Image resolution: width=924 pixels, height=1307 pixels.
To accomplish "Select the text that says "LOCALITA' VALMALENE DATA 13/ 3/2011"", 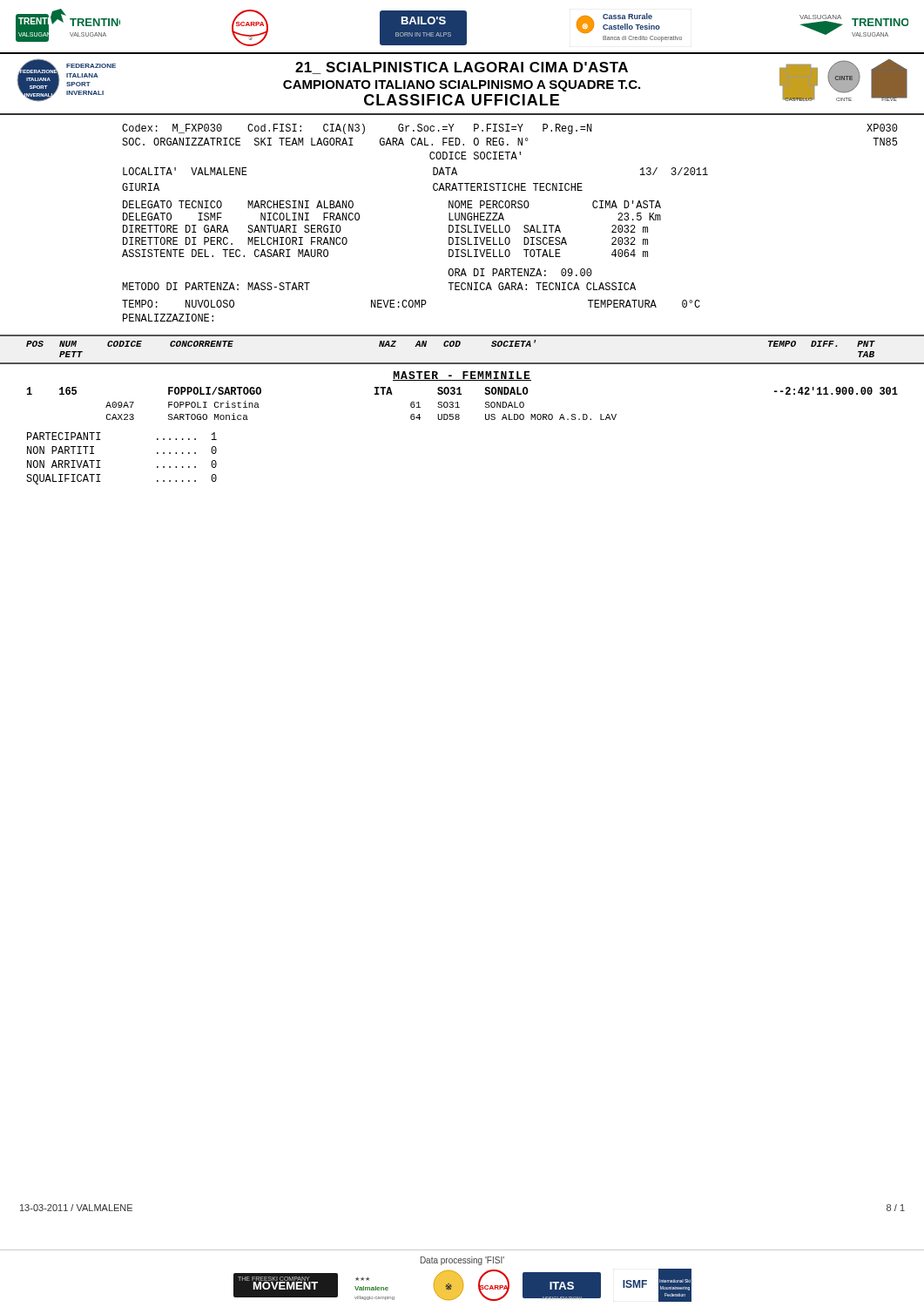I will point(510,173).
